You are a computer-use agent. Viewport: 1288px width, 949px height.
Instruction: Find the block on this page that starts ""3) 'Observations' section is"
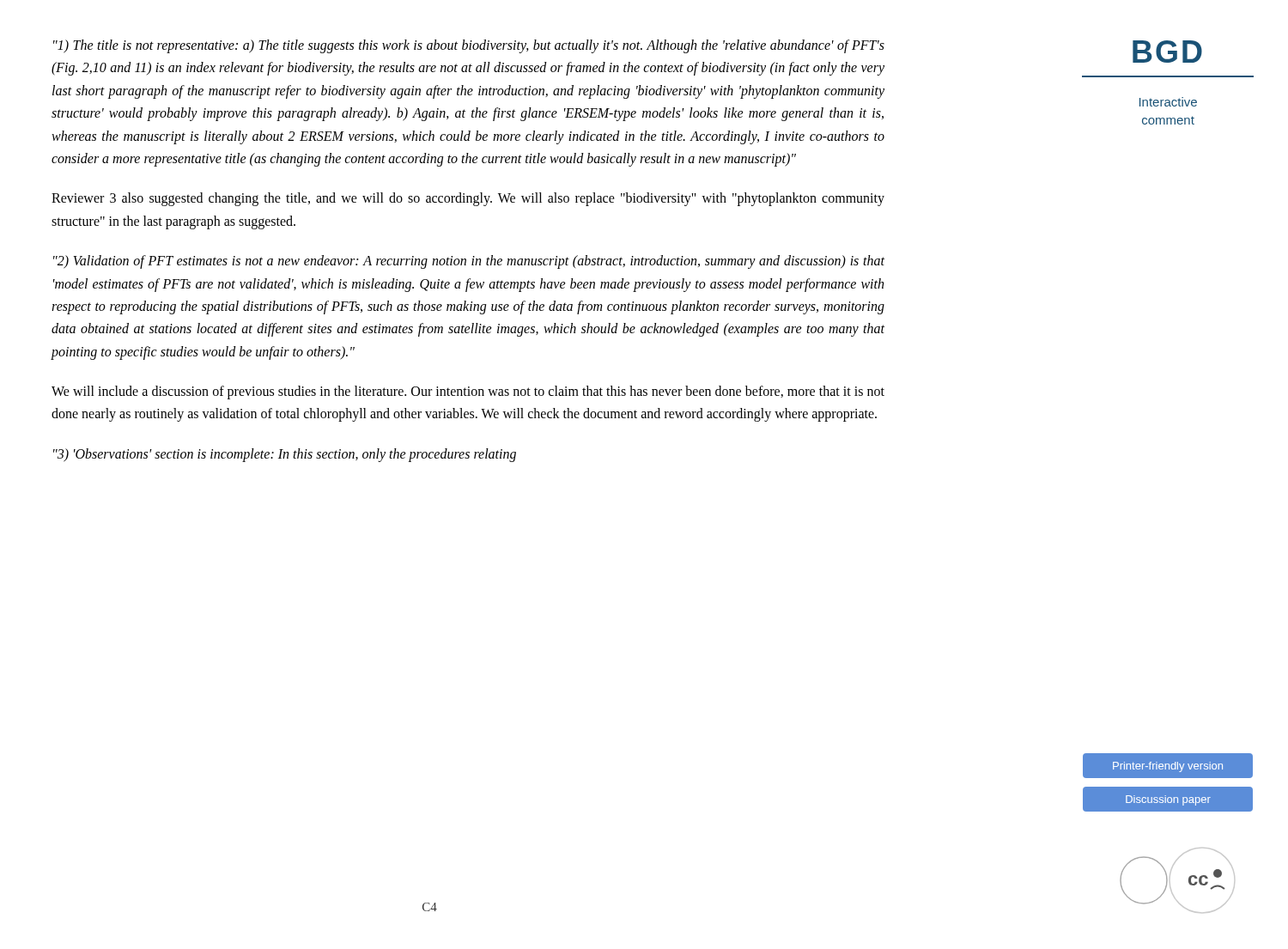pos(468,454)
